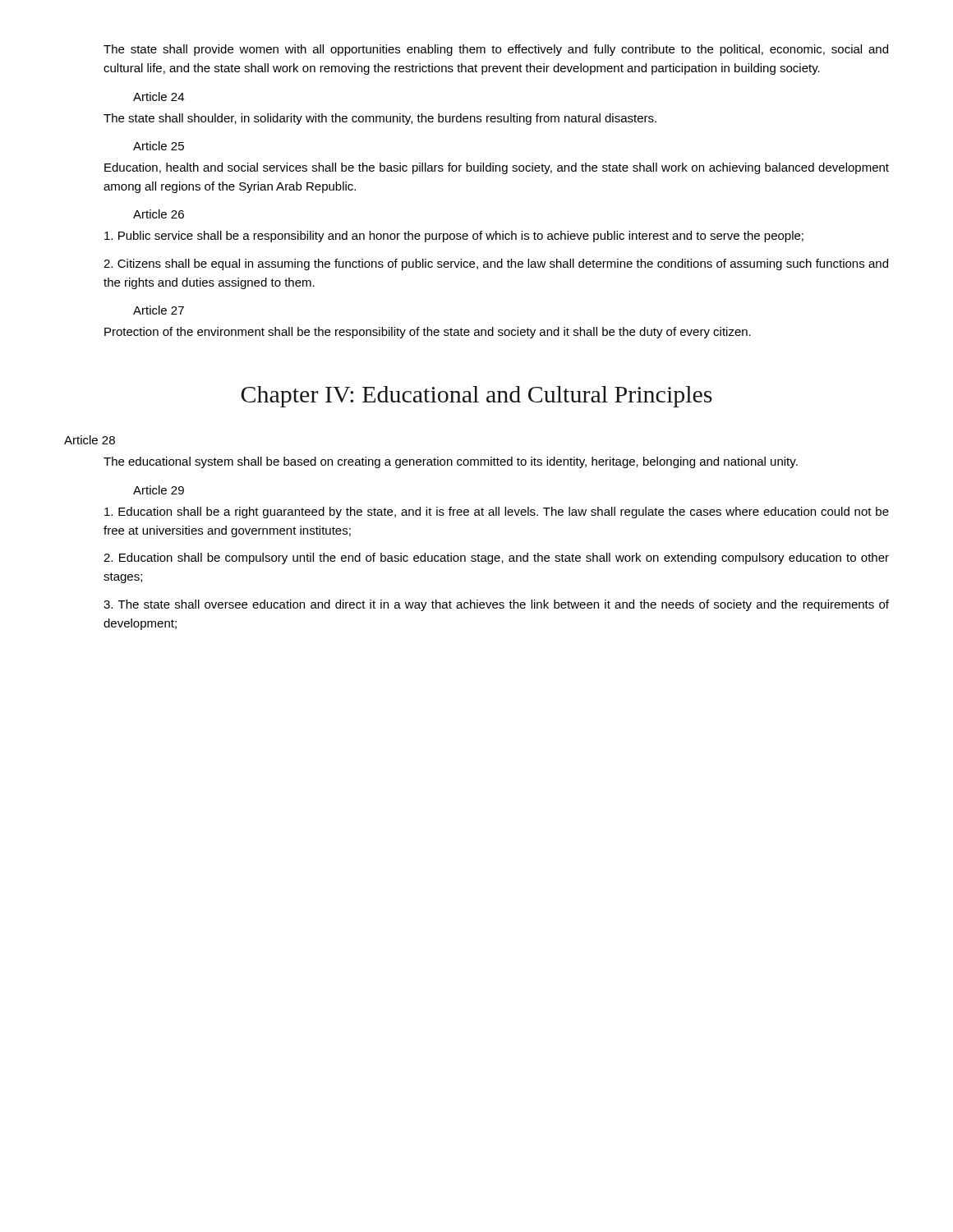Click on the text block that reads "Education, health and"
953x1232 pixels.
click(496, 176)
